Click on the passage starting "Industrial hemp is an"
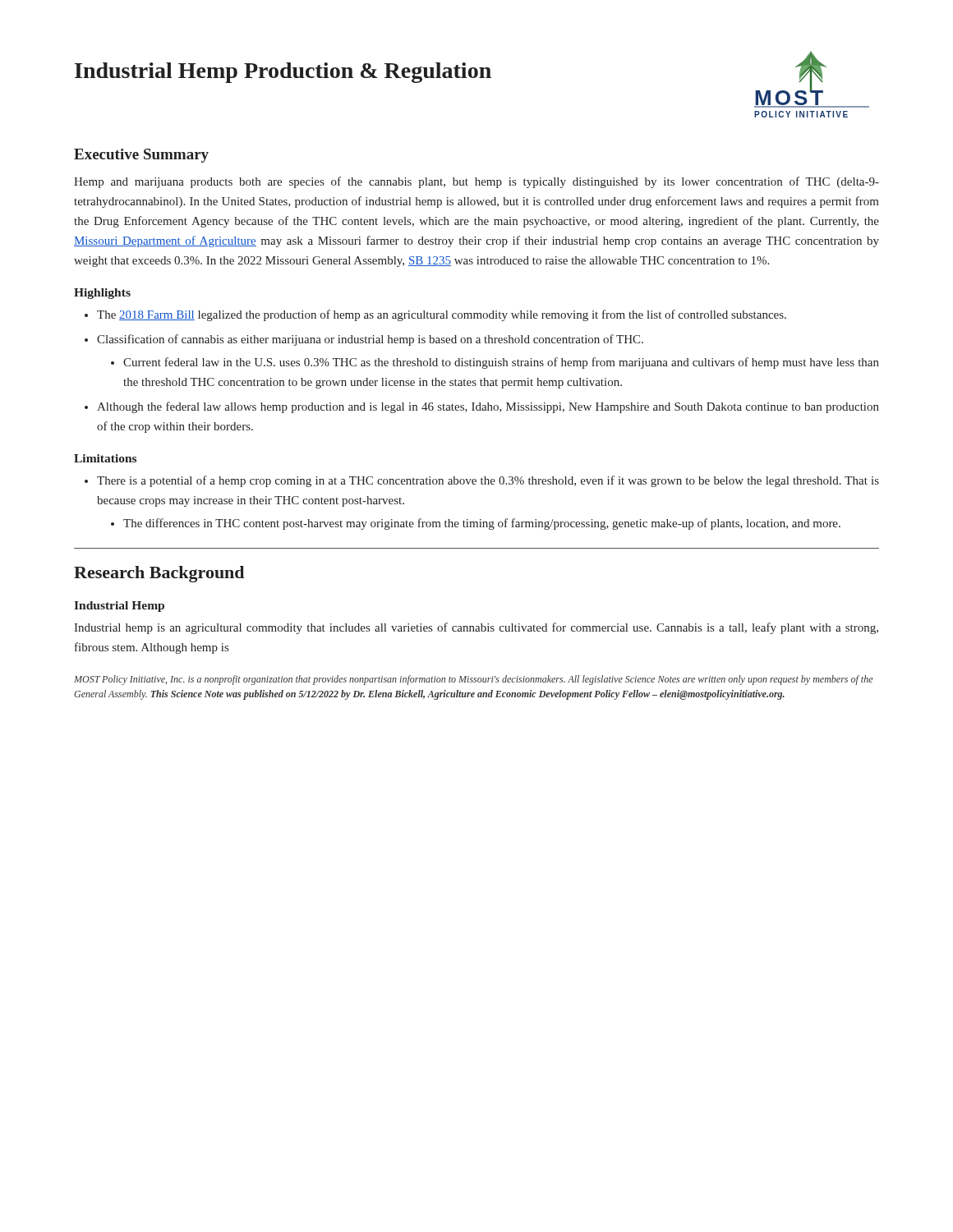 476,637
